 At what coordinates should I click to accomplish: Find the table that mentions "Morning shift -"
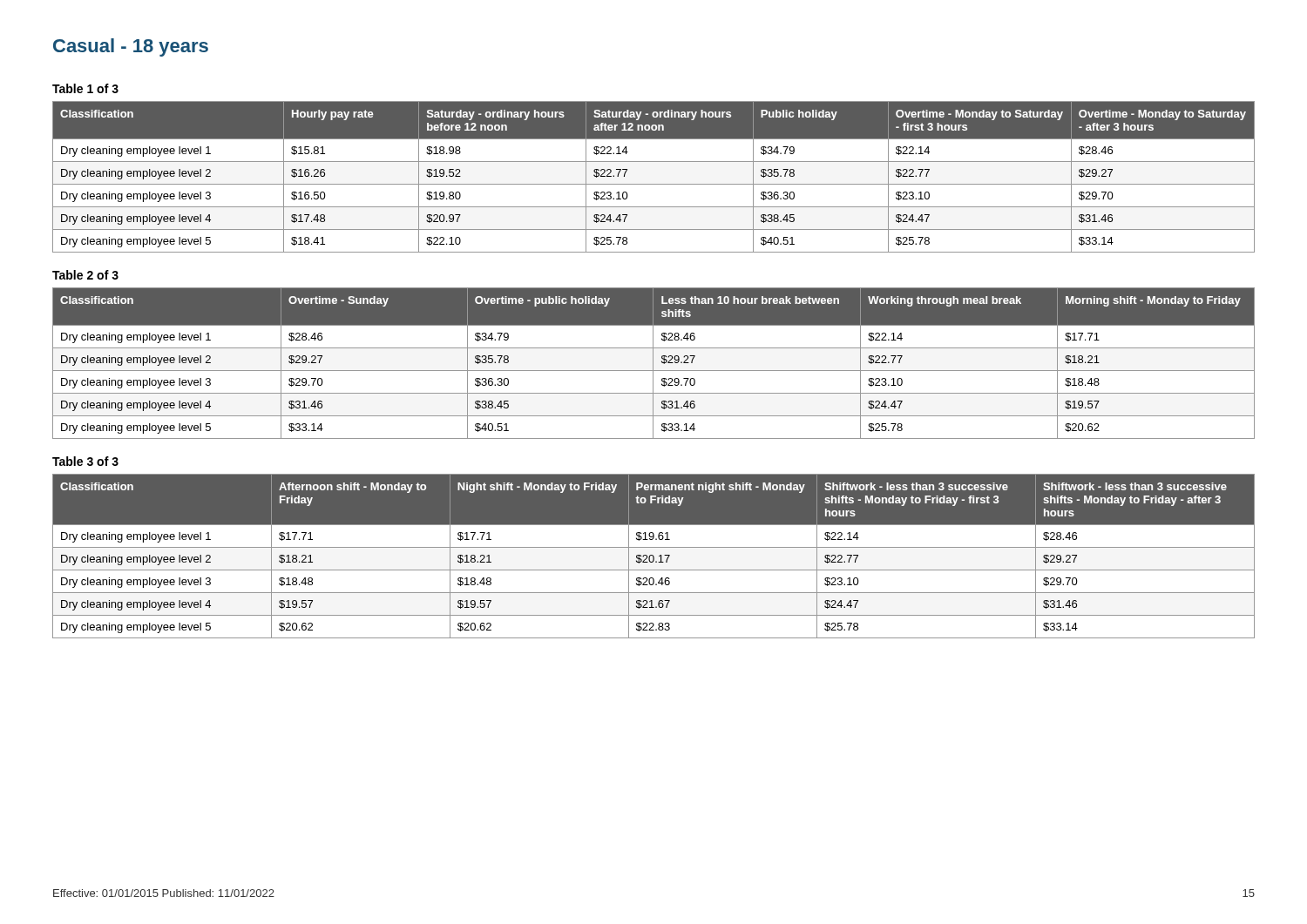pyautogui.click(x=654, y=363)
